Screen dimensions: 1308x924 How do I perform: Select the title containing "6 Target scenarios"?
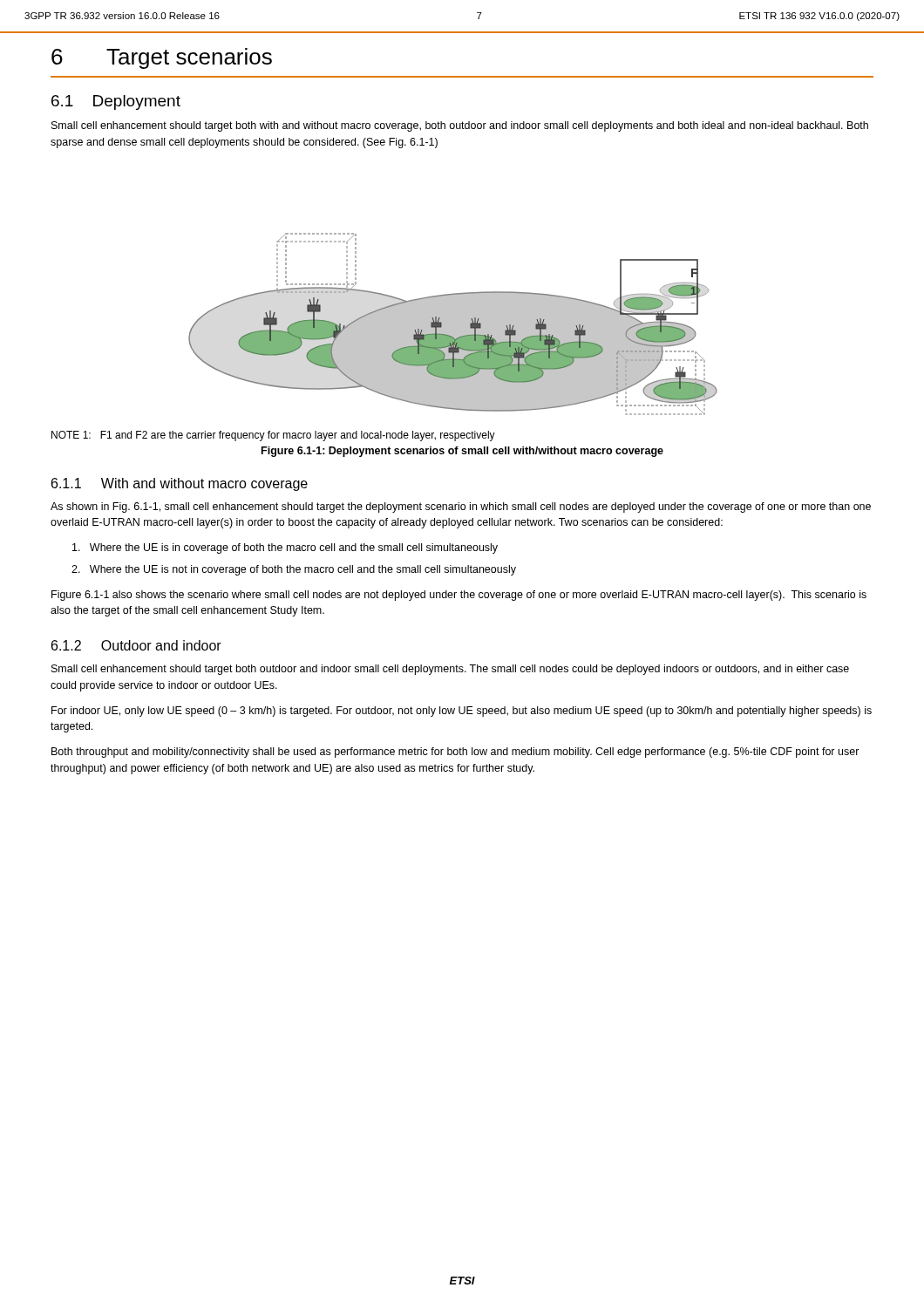(x=162, y=57)
